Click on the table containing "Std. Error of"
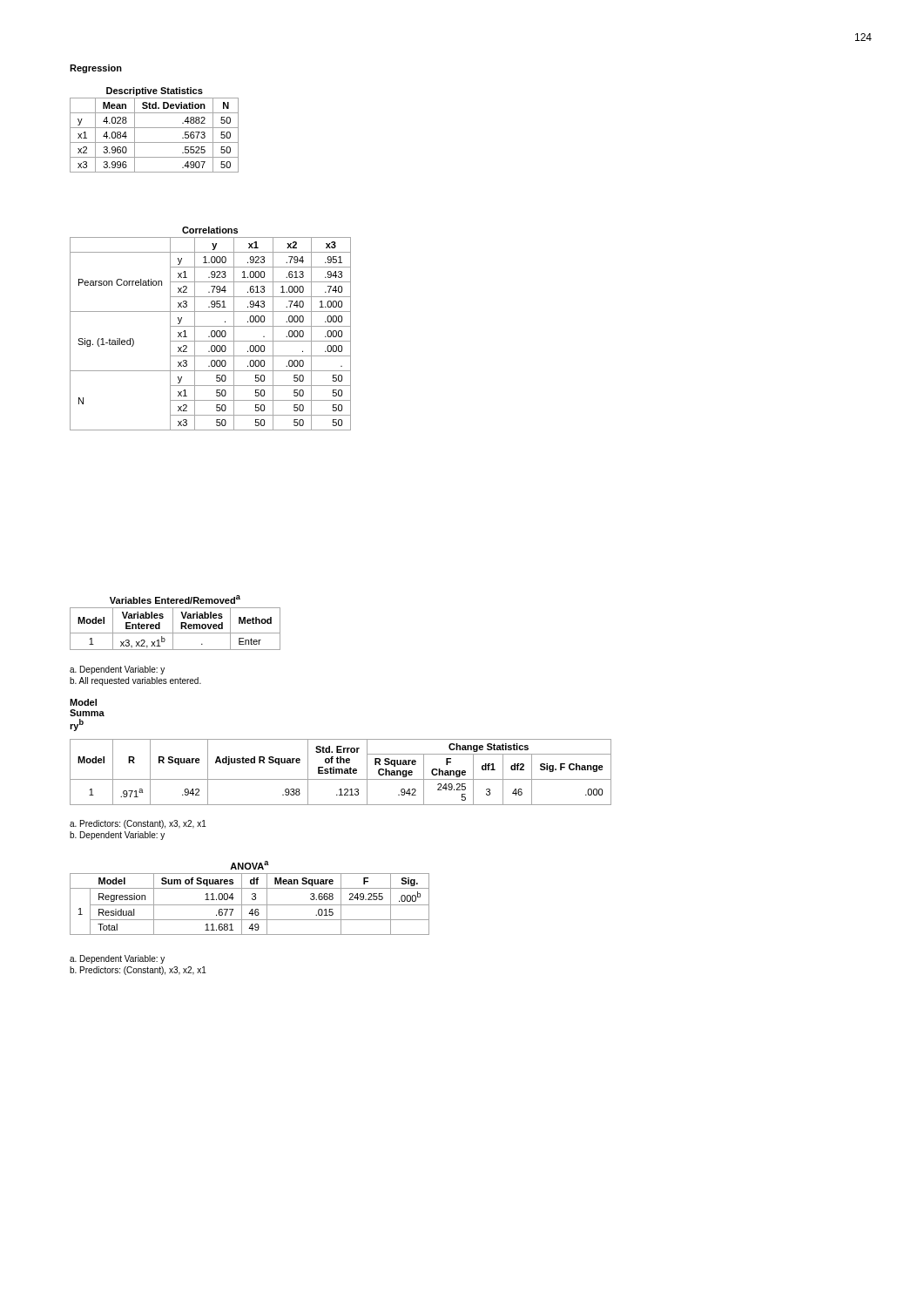The width and height of the screenshot is (924, 1307). [x=340, y=772]
